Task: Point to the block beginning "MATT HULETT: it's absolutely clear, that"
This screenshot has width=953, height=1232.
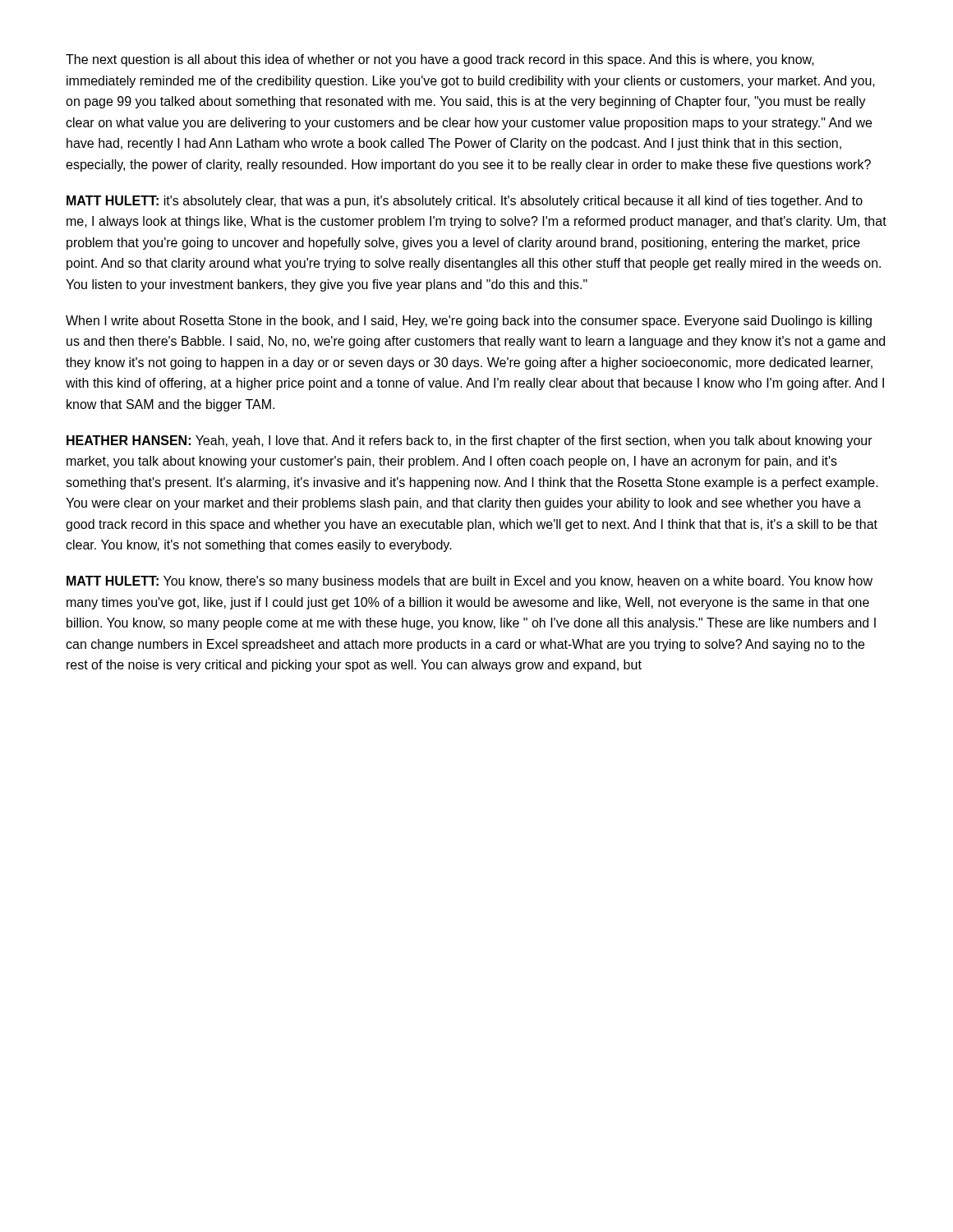Action: (x=476, y=242)
